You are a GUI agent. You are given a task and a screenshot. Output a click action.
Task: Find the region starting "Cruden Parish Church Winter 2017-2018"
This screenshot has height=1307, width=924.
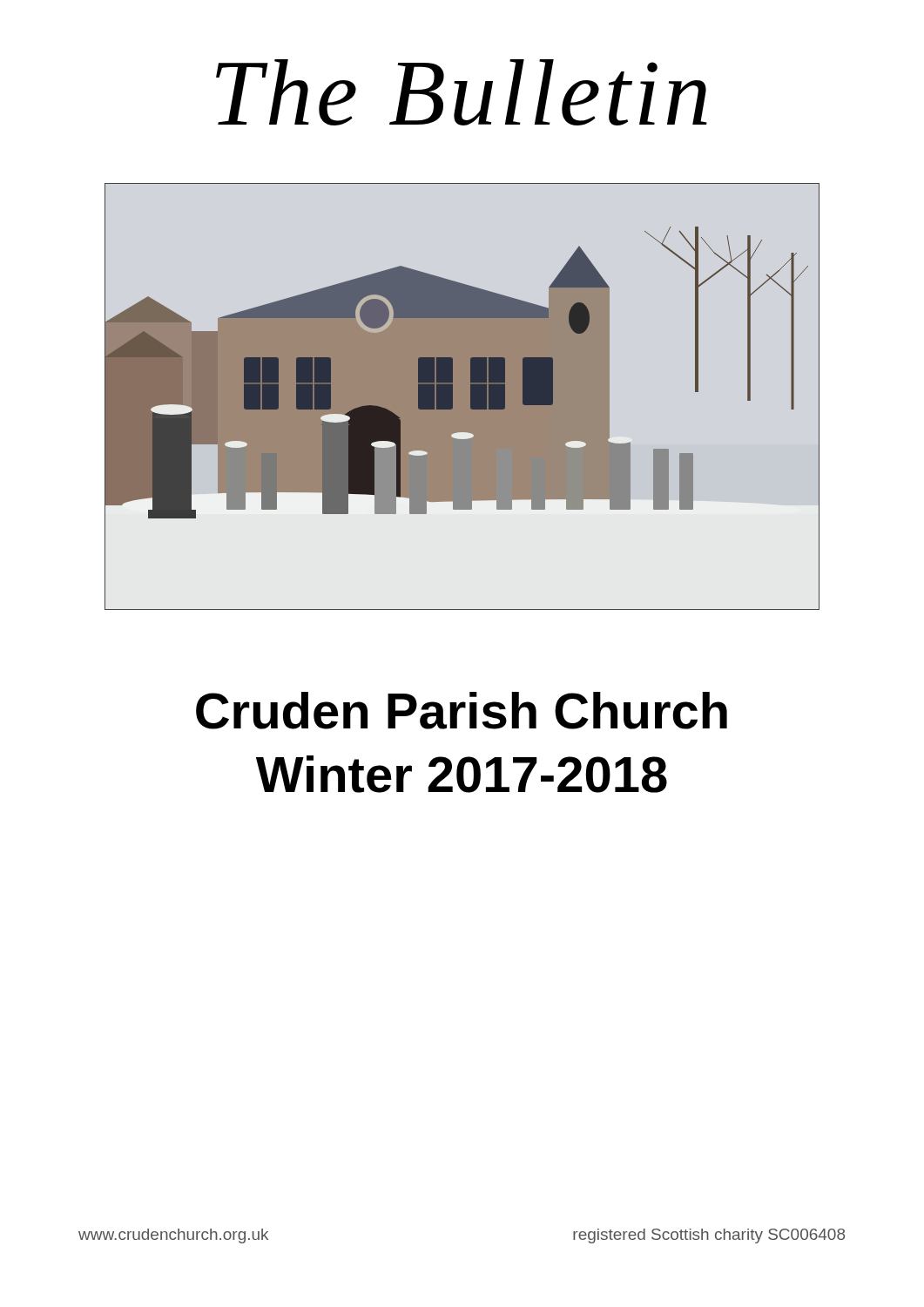click(462, 743)
